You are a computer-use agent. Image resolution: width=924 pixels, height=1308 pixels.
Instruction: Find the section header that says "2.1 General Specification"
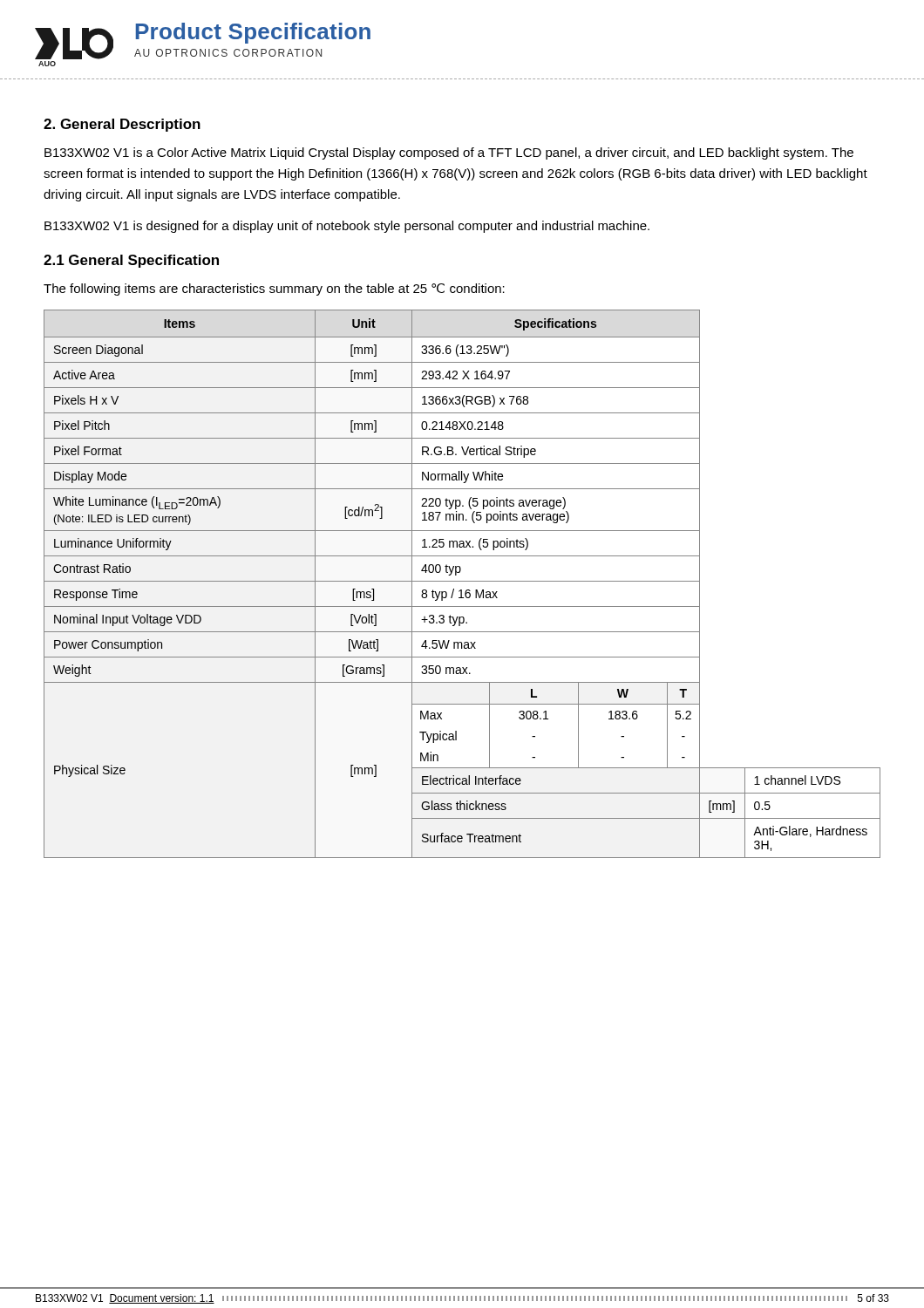pyautogui.click(x=132, y=260)
